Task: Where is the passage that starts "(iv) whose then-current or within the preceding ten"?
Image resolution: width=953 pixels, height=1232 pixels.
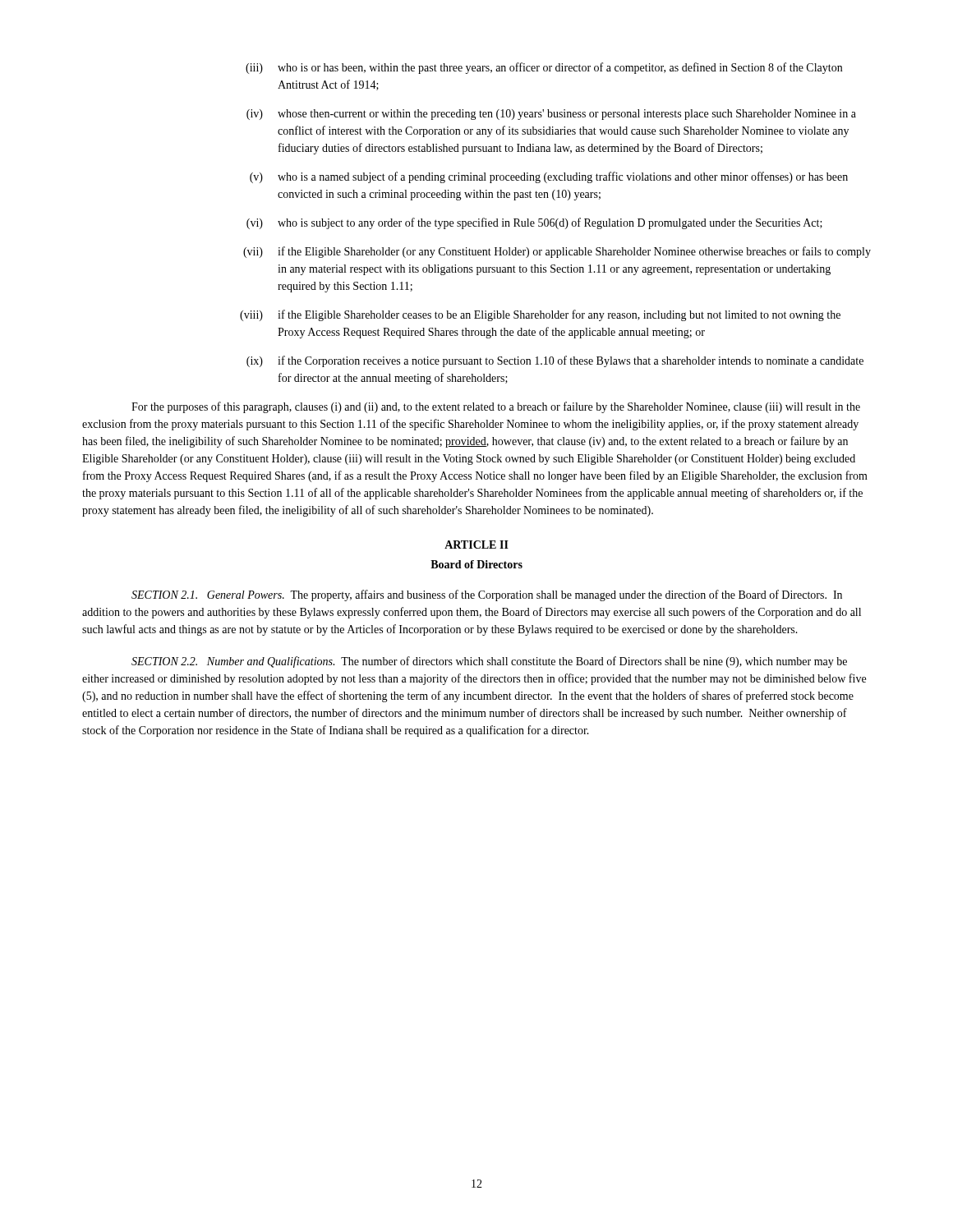Action: [476, 131]
